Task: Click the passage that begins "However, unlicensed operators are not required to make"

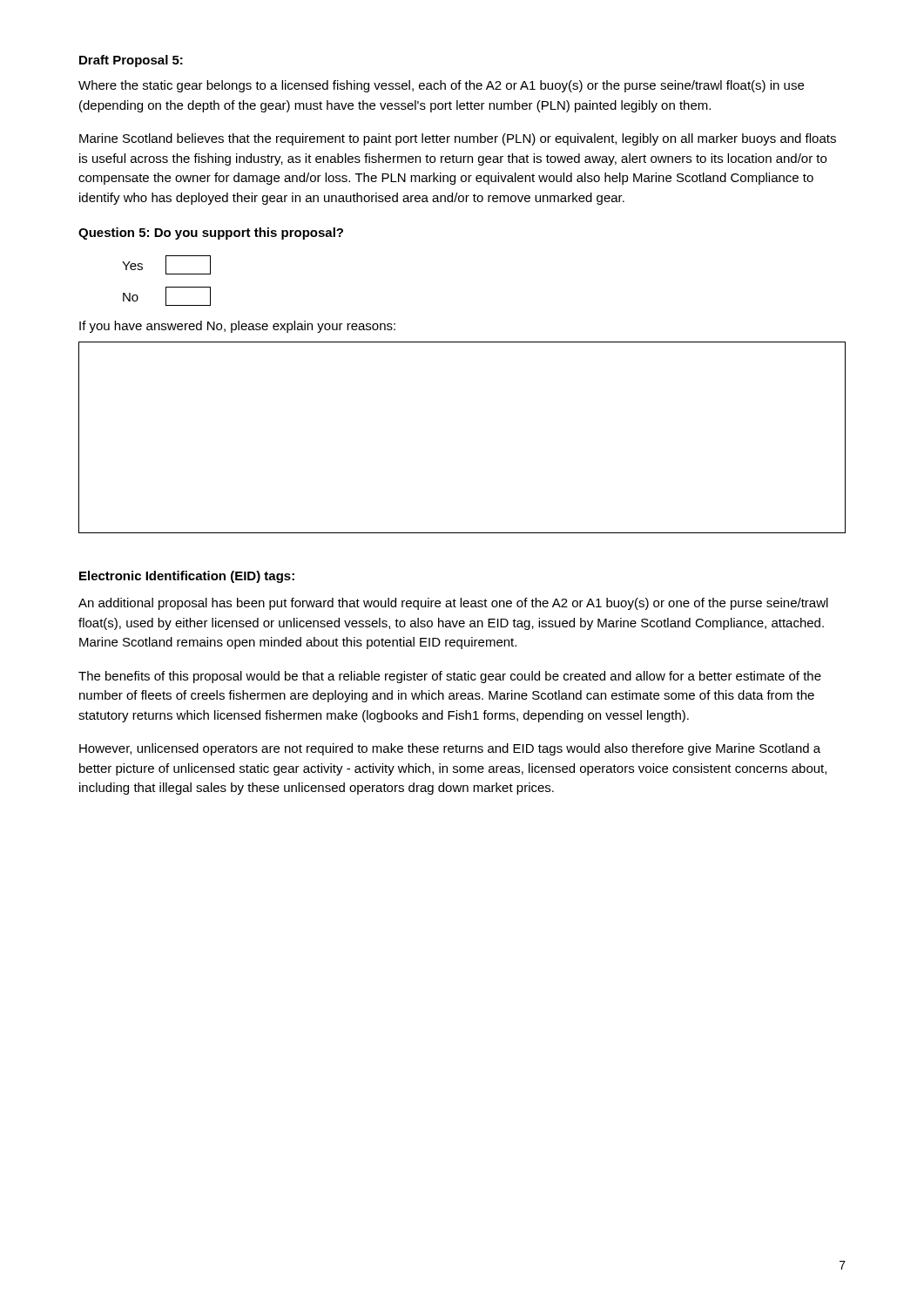Action: [453, 768]
